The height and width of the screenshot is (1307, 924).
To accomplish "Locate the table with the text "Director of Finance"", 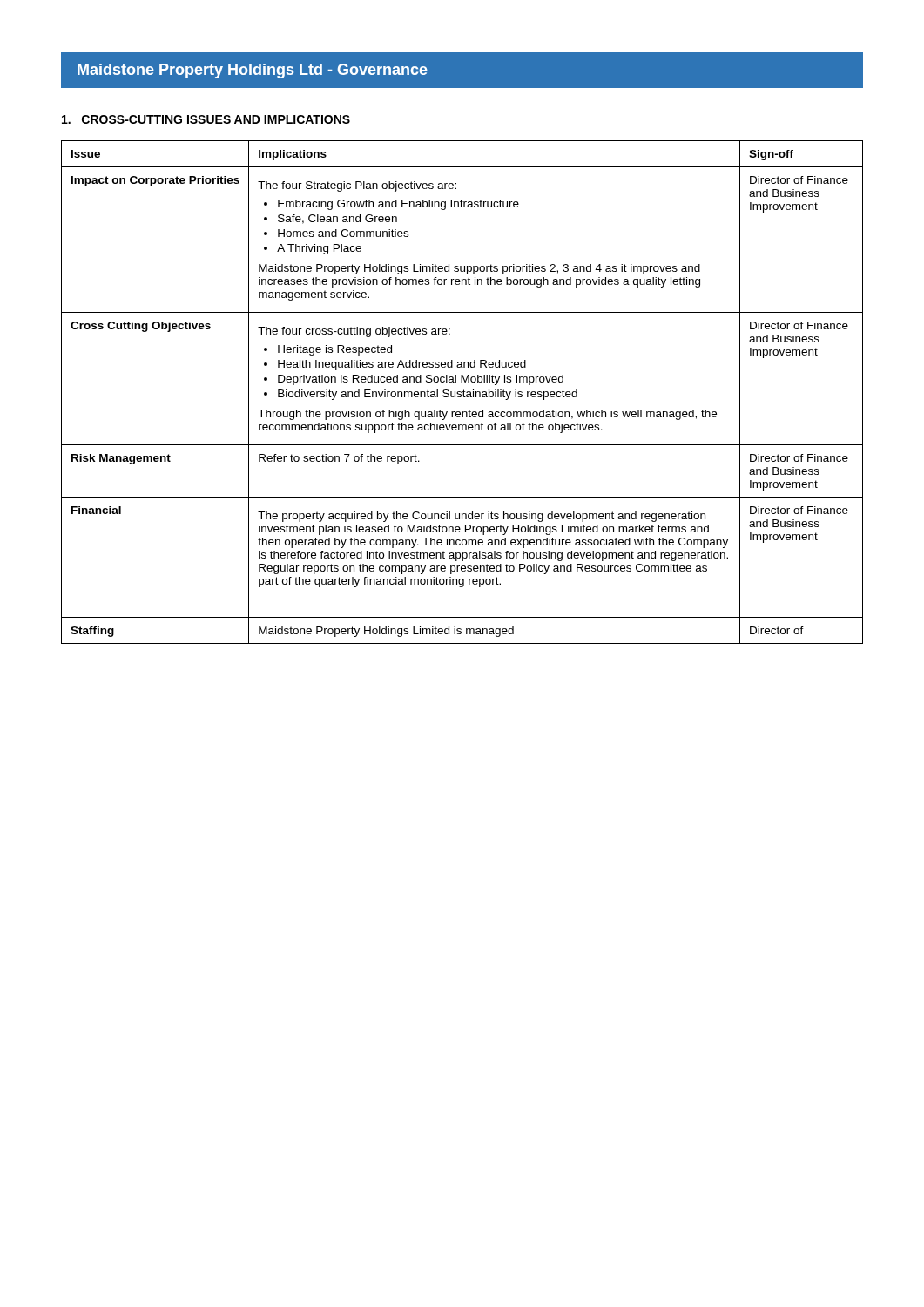I will coord(462,392).
